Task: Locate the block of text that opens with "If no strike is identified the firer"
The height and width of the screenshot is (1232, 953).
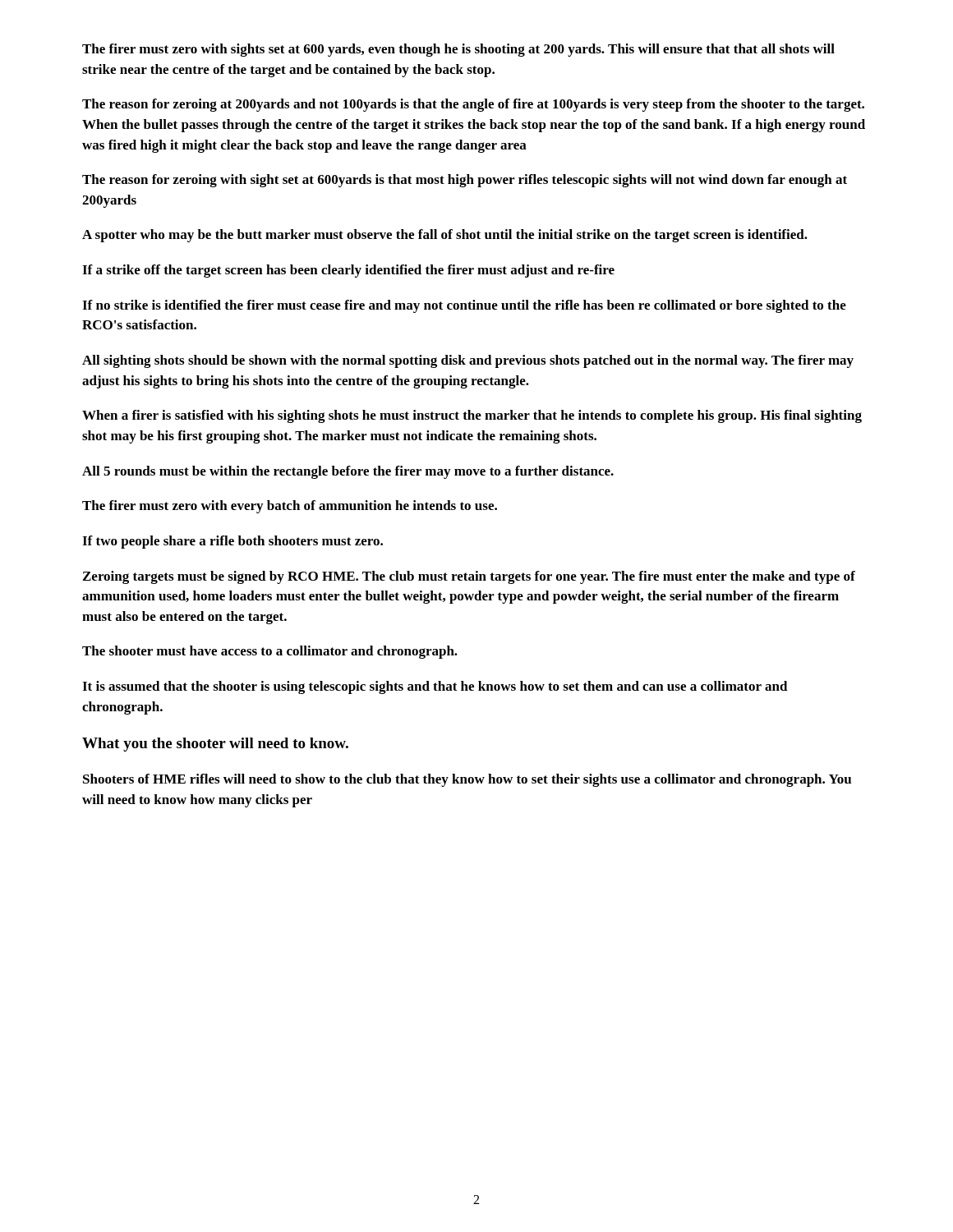Action: 464,315
